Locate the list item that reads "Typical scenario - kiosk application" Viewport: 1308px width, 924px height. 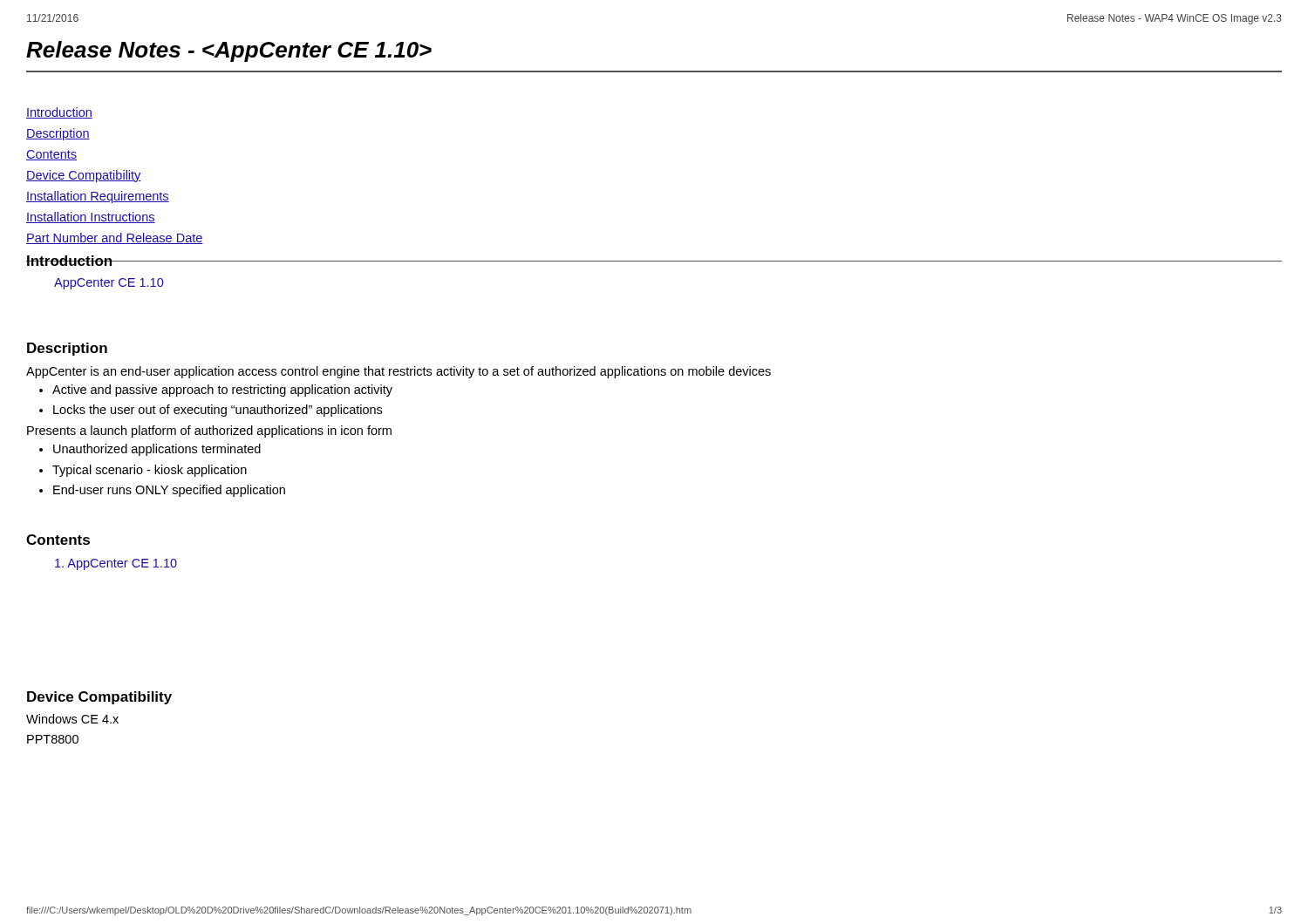150,469
